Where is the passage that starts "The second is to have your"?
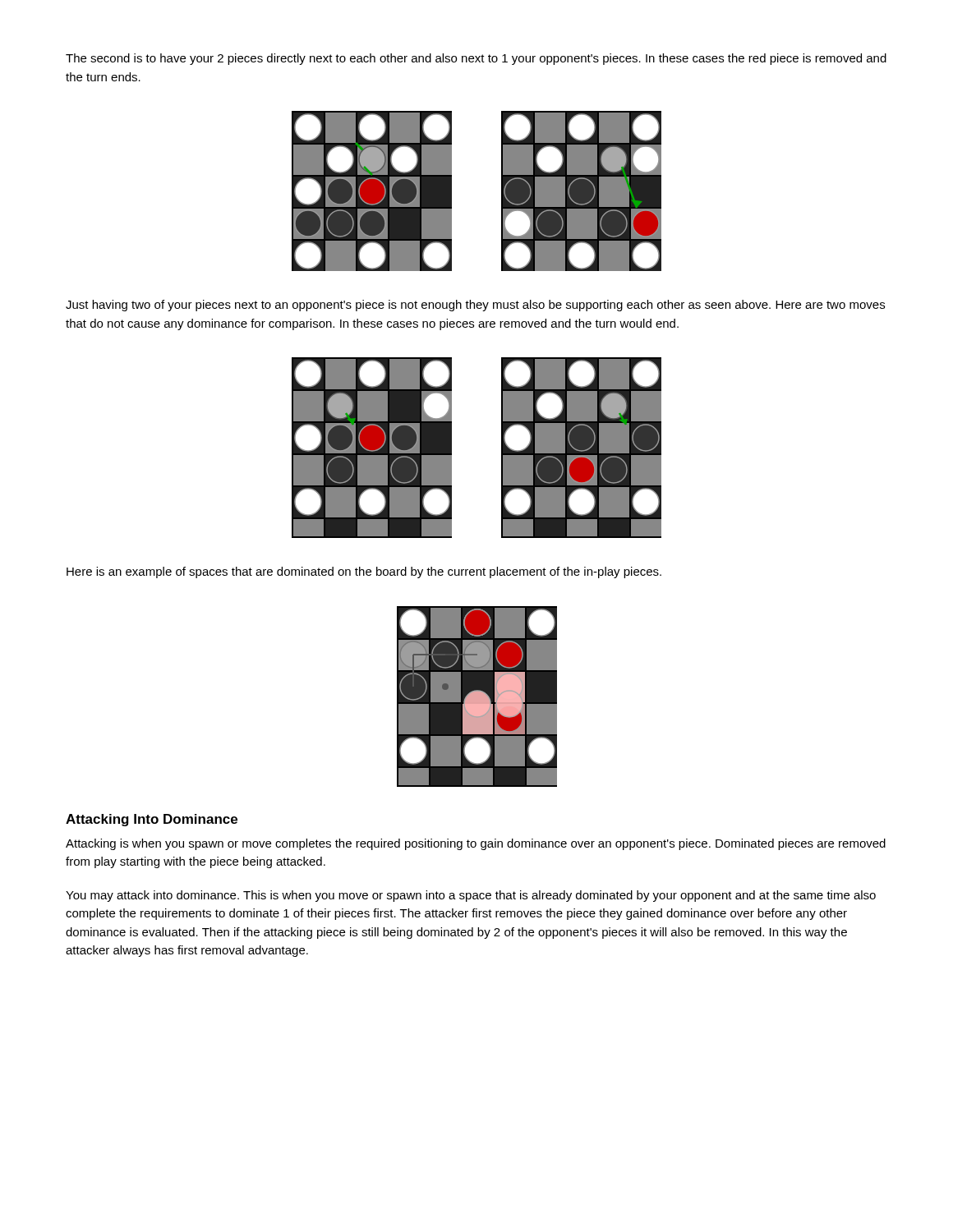The width and height of the screenshot is (953, 1232). pos(476,67)
